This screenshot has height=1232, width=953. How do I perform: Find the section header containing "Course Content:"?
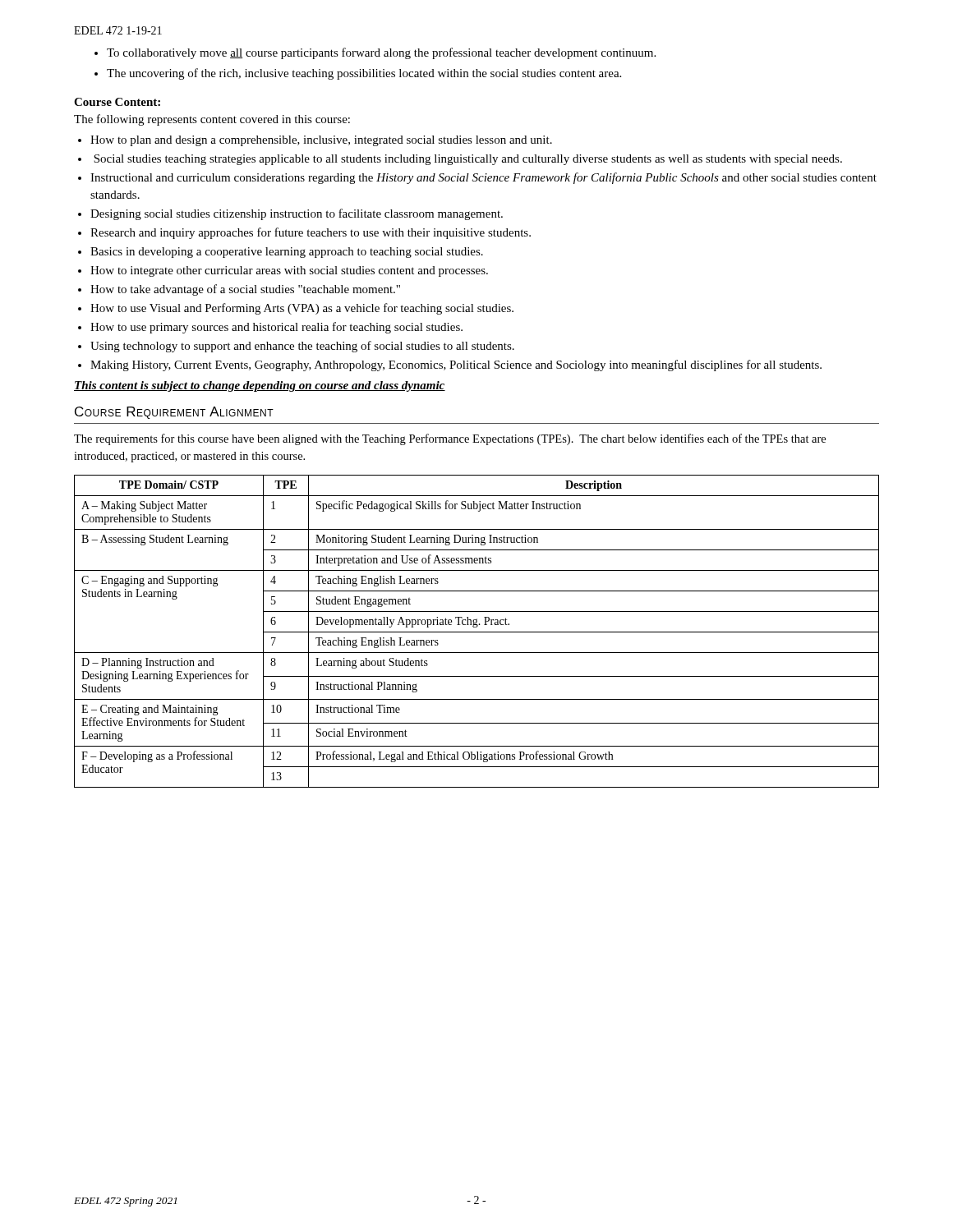coord(118,102)
